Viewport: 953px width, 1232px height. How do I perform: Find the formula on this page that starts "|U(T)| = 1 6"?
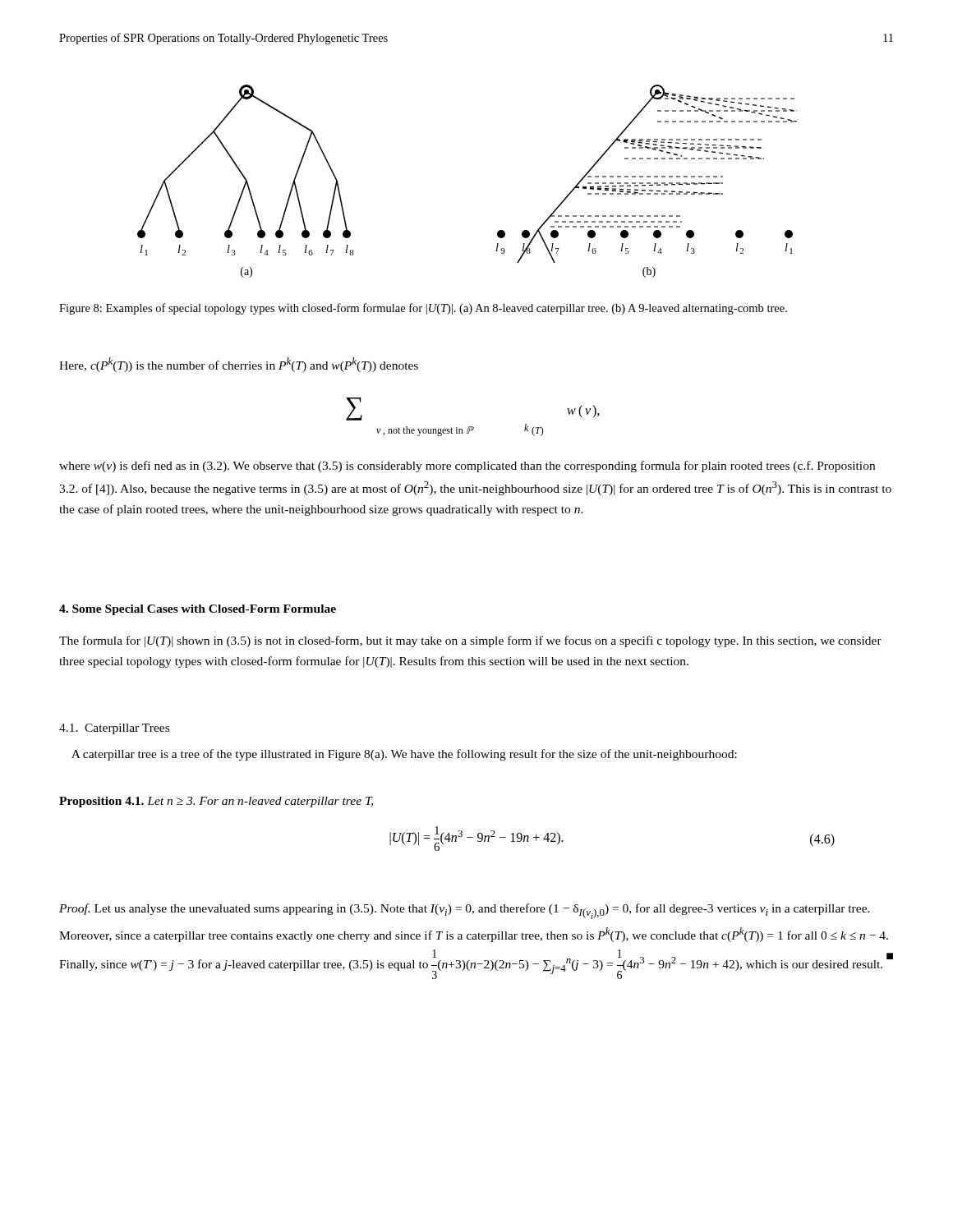coord(476,839)
